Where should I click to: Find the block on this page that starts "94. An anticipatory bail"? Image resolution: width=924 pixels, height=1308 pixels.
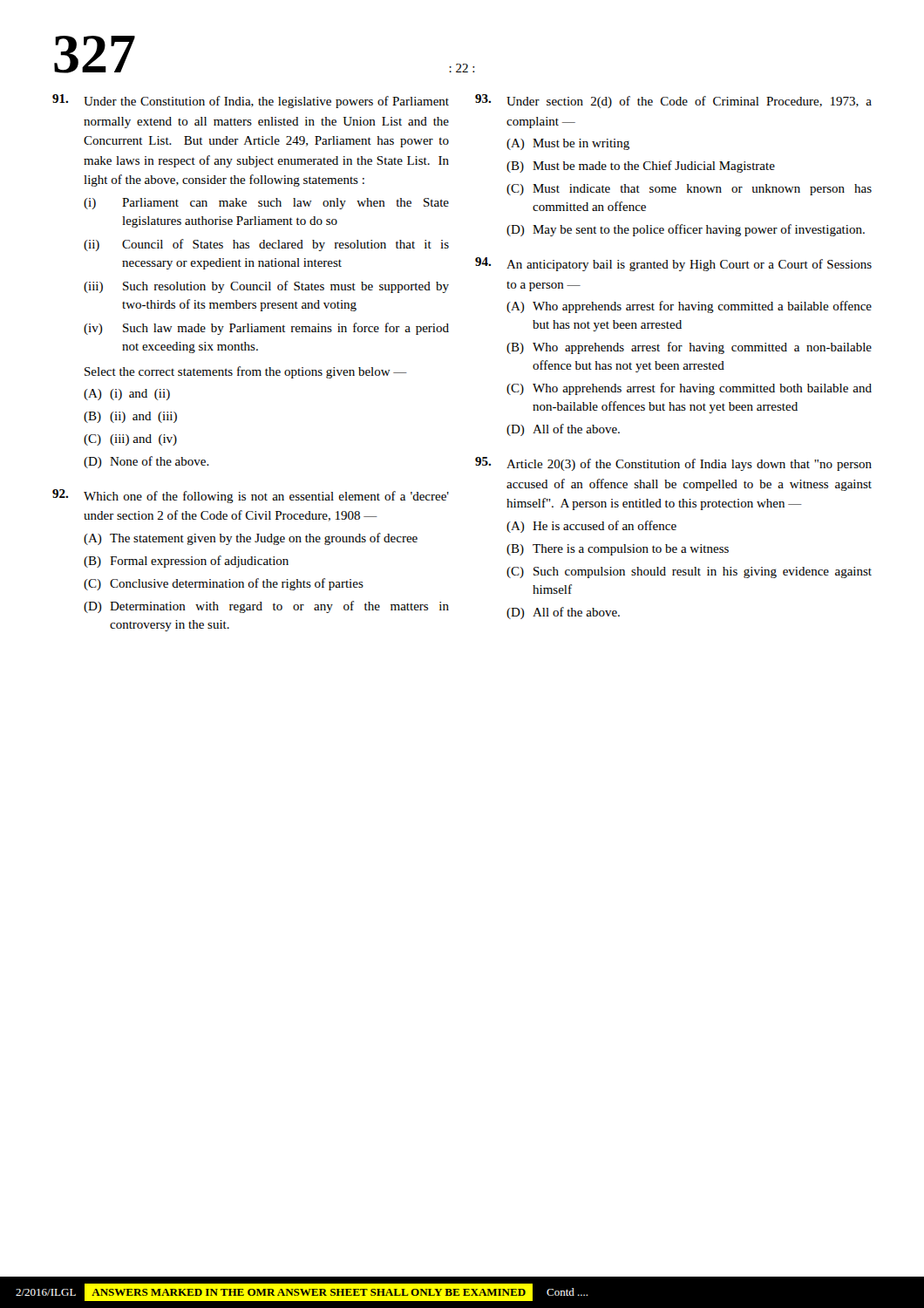point(673,347)
